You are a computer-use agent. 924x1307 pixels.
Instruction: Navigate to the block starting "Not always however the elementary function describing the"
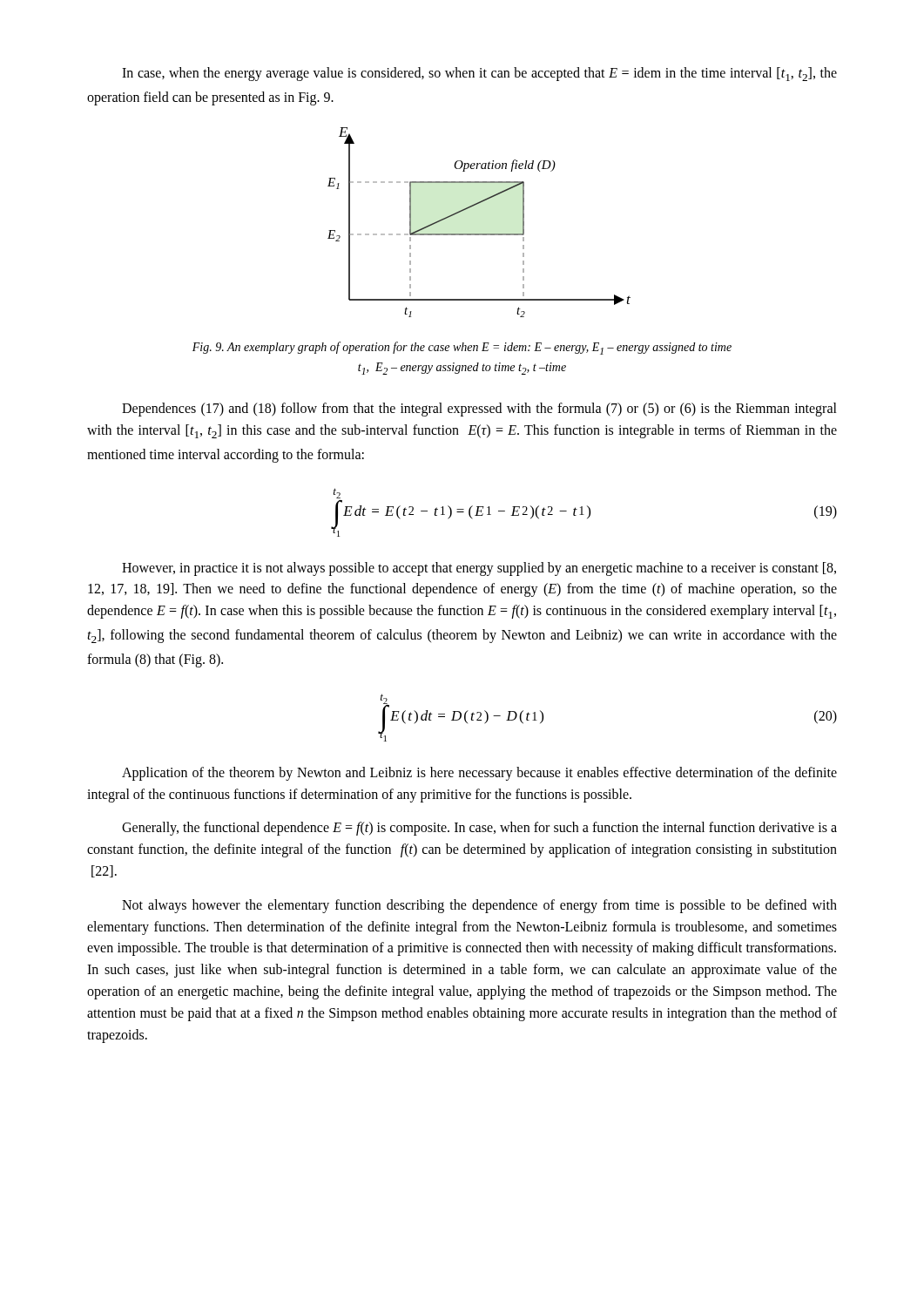(462, 969)
